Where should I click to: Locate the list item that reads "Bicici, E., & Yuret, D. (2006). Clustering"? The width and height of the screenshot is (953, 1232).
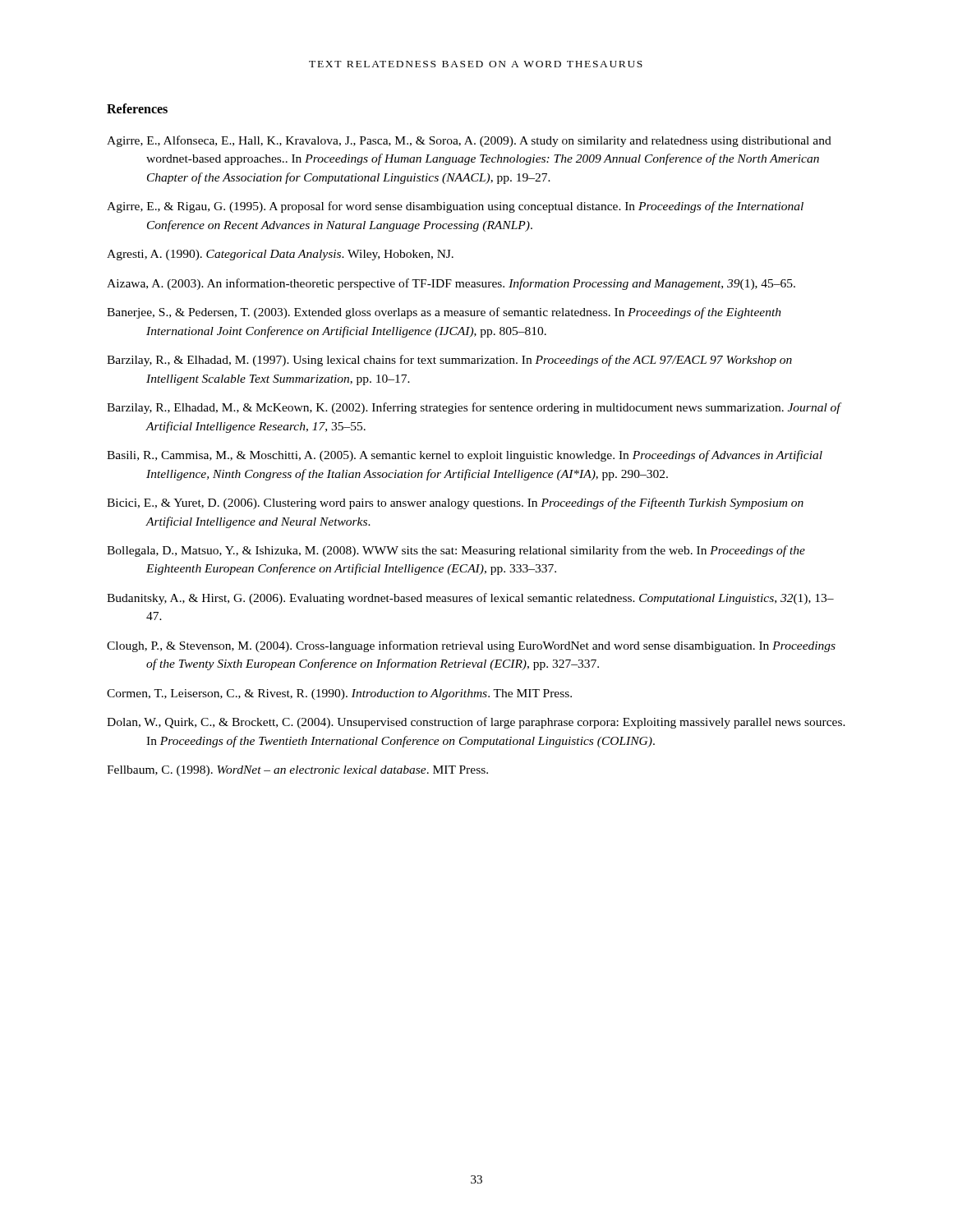click(455, 511)
